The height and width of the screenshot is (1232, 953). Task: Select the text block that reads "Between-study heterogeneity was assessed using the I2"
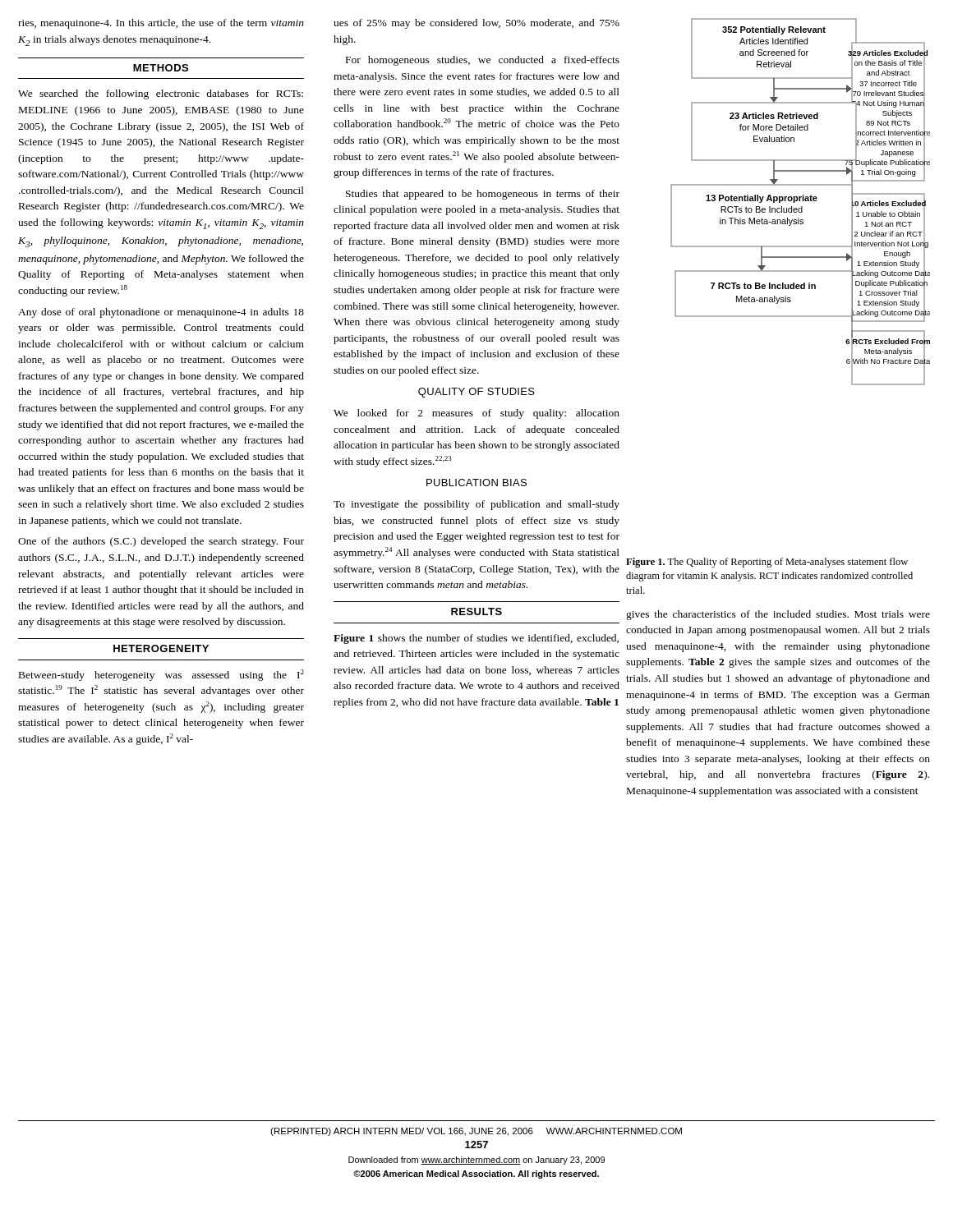(x=161, y=707)
